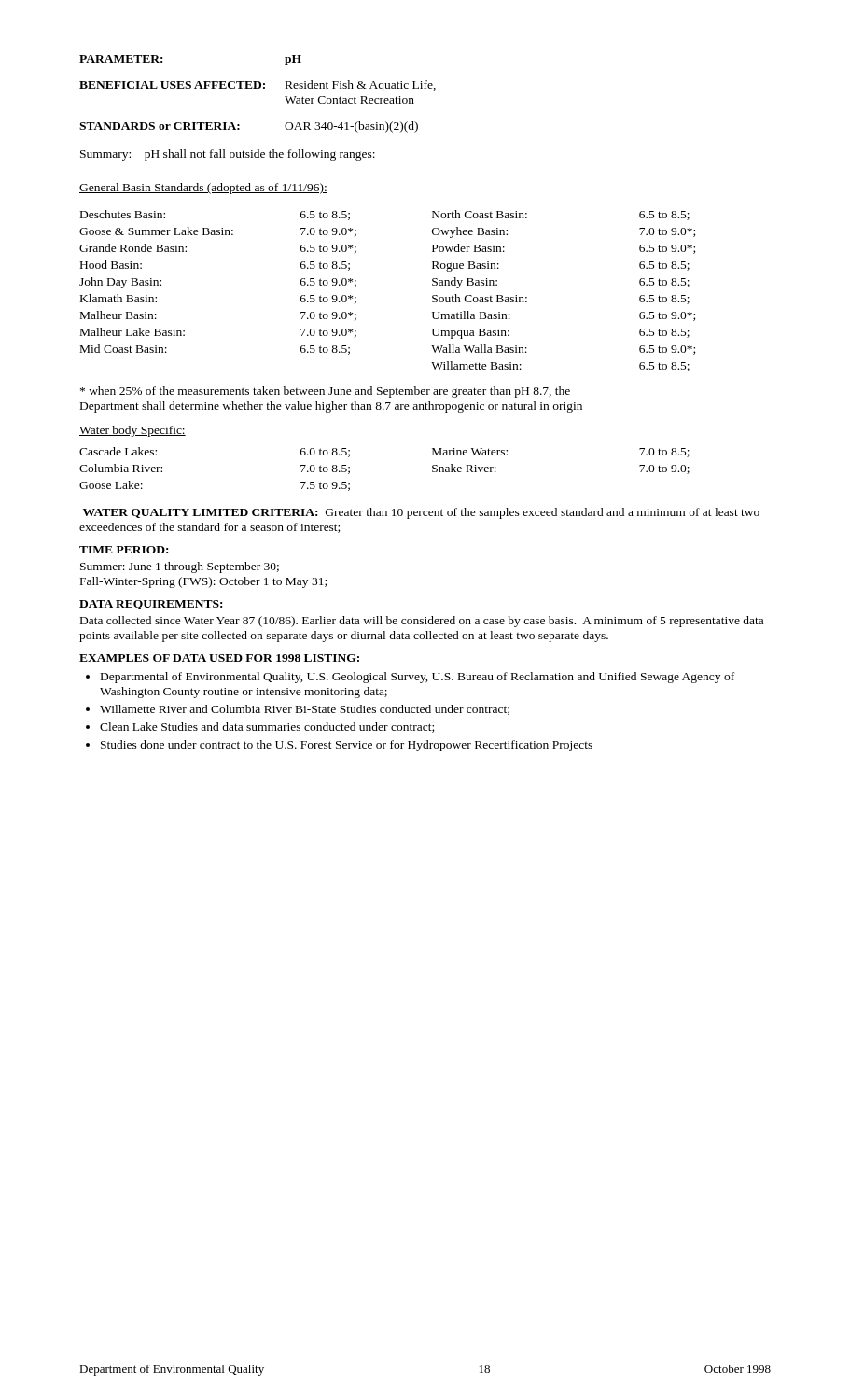The width and height of the screenshot is (850, 1400).
Task: Locate the text "EXAMPLES OF DATA USED FOR 1998 LISTING:"
Action: (x=220, y=658)
